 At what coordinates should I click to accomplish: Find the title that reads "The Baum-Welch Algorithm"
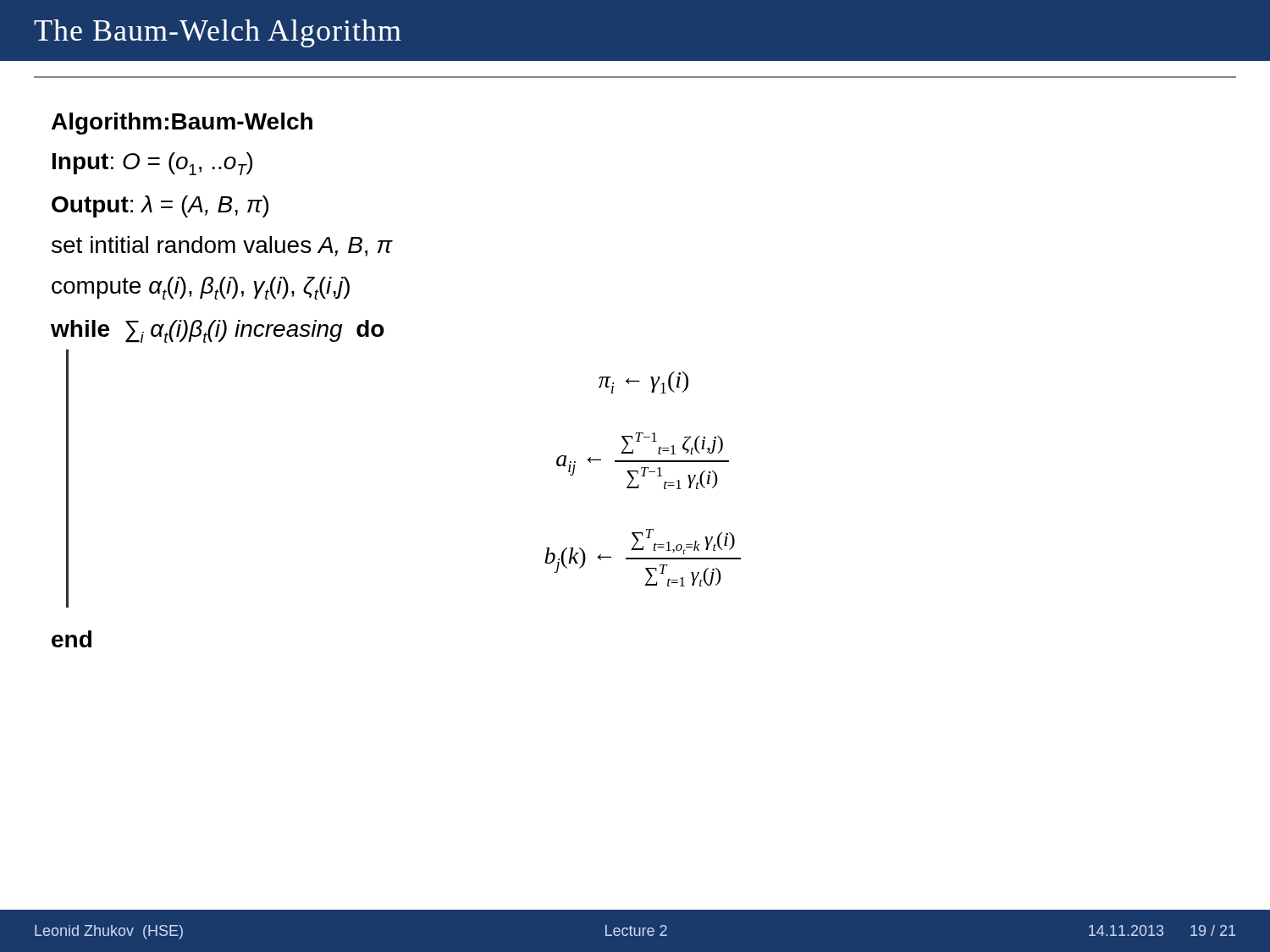(218, 30)
